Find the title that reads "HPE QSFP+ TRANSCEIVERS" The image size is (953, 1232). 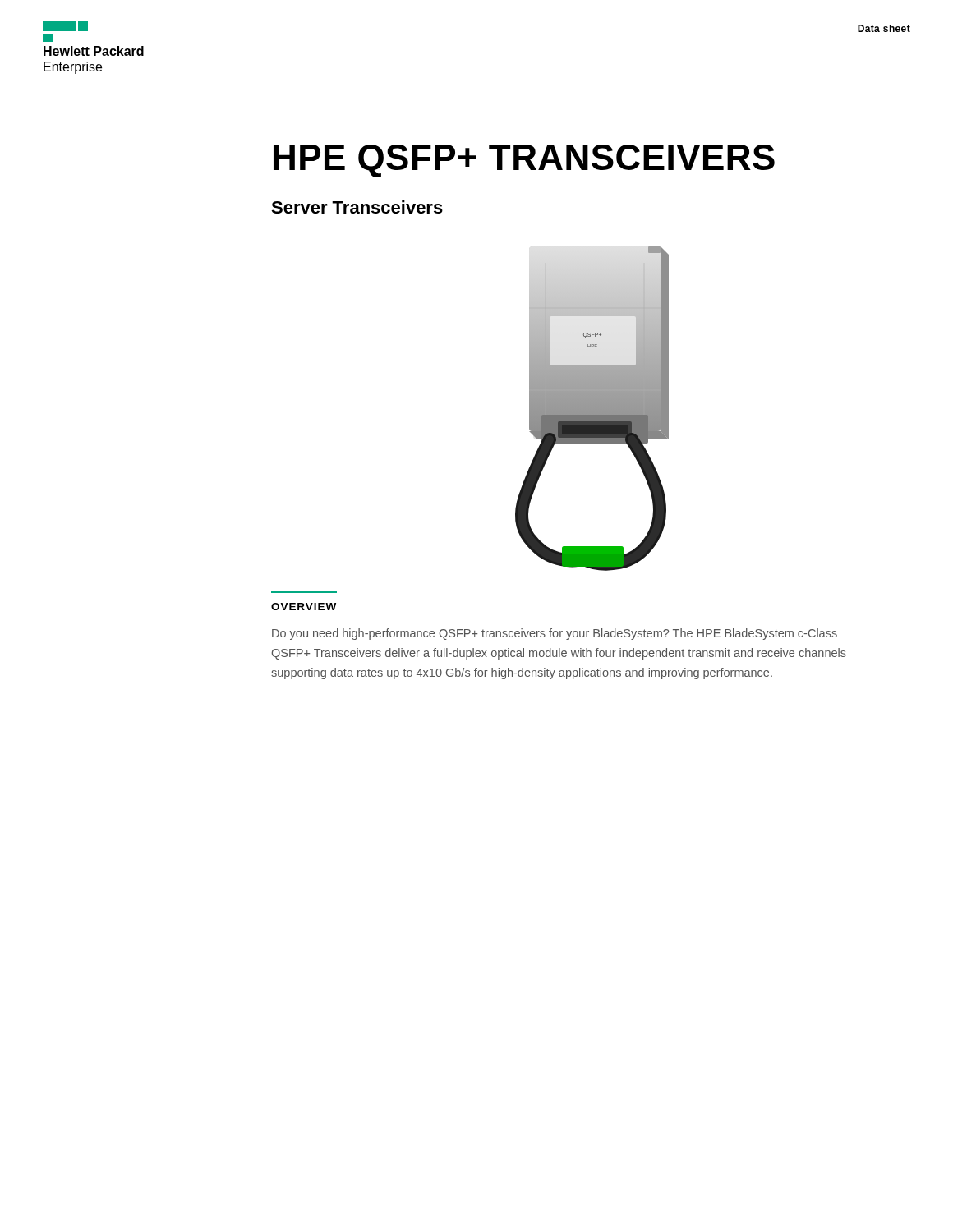pyautogui.click(x=591, y=158)
